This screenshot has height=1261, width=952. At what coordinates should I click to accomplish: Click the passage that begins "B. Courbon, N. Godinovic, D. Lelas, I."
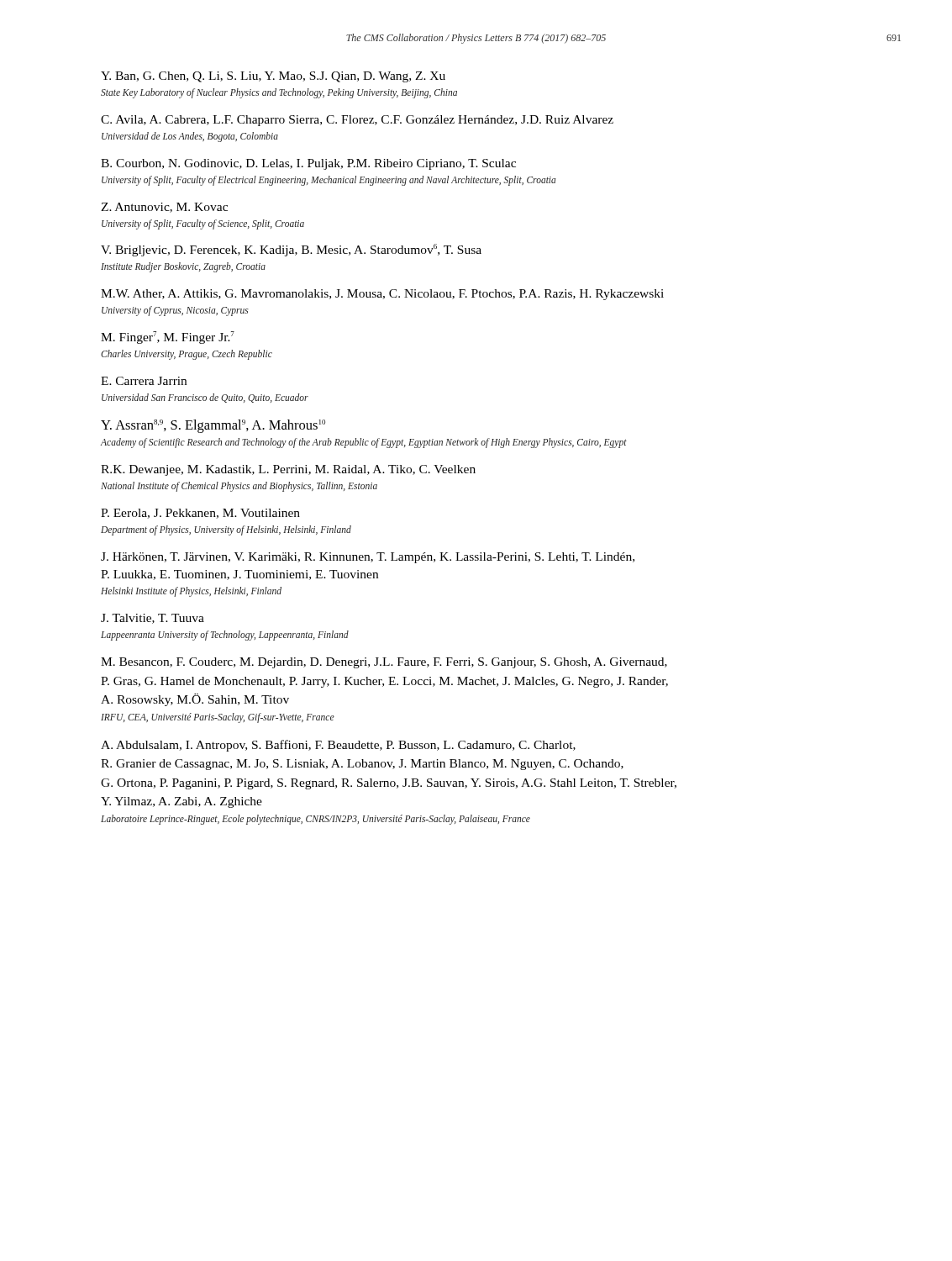click(476, 170)
